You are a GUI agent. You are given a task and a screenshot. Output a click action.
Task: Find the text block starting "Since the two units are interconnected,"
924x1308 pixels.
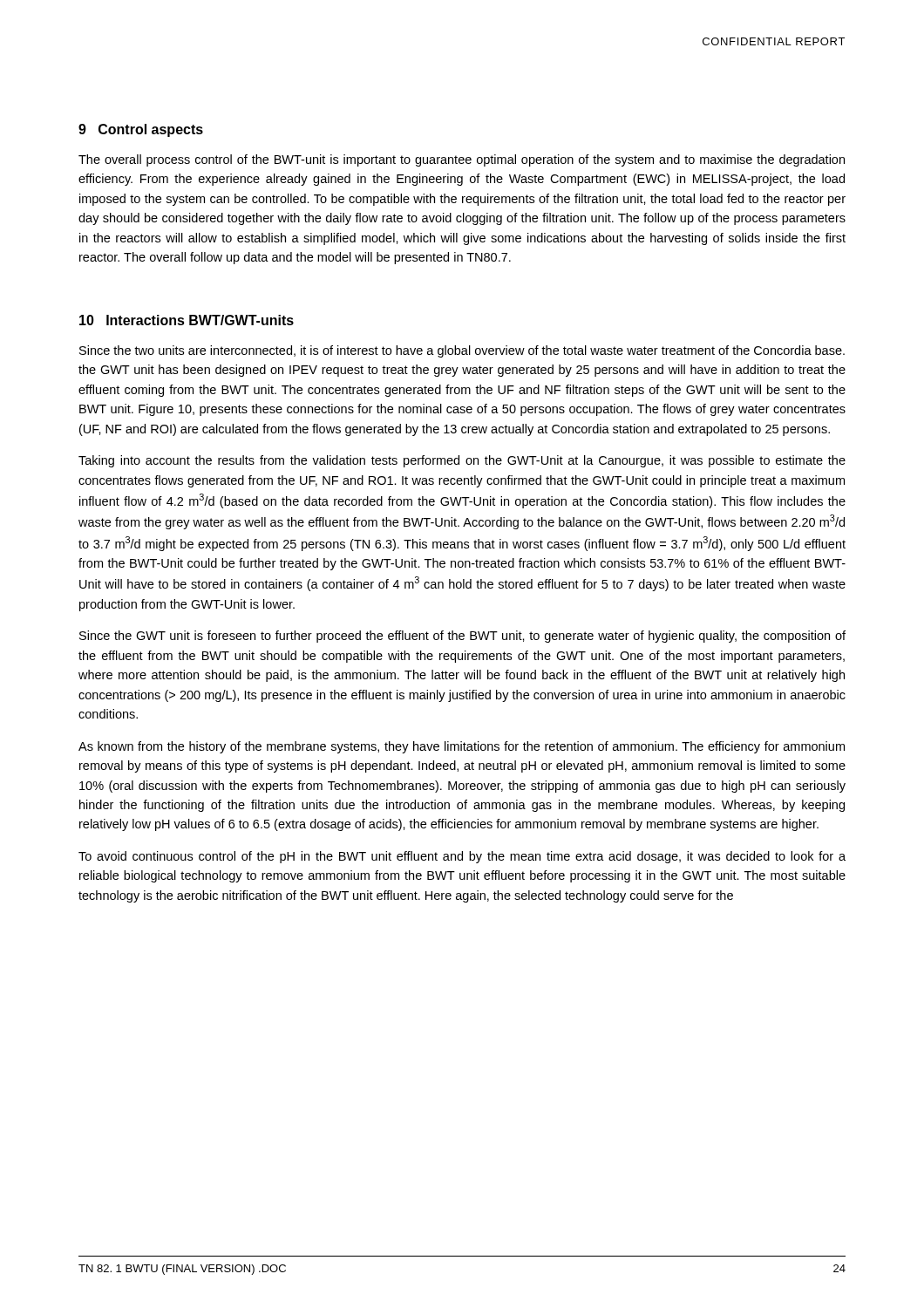point(462,390)
